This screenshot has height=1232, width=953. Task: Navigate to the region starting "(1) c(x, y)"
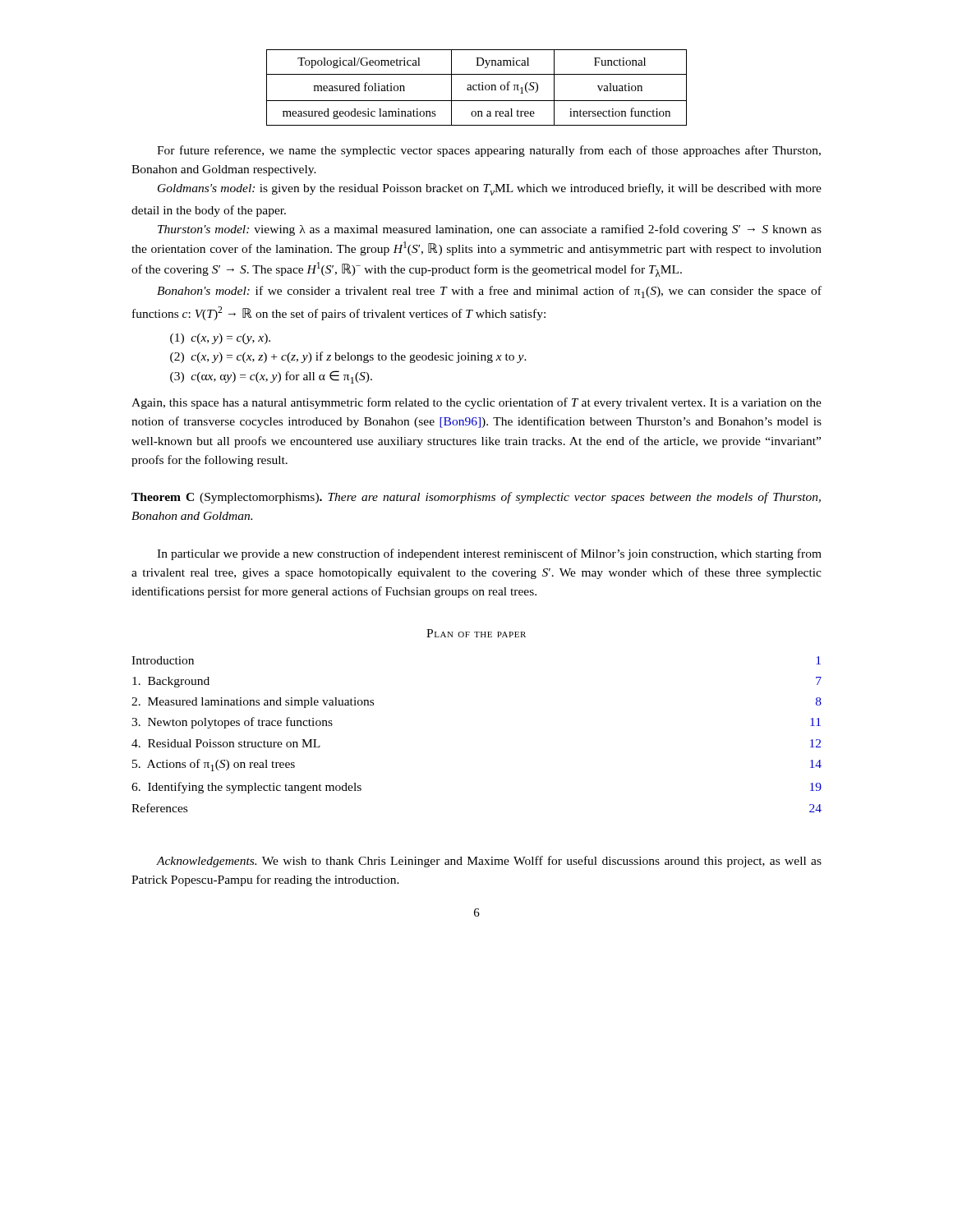(220, 339)
